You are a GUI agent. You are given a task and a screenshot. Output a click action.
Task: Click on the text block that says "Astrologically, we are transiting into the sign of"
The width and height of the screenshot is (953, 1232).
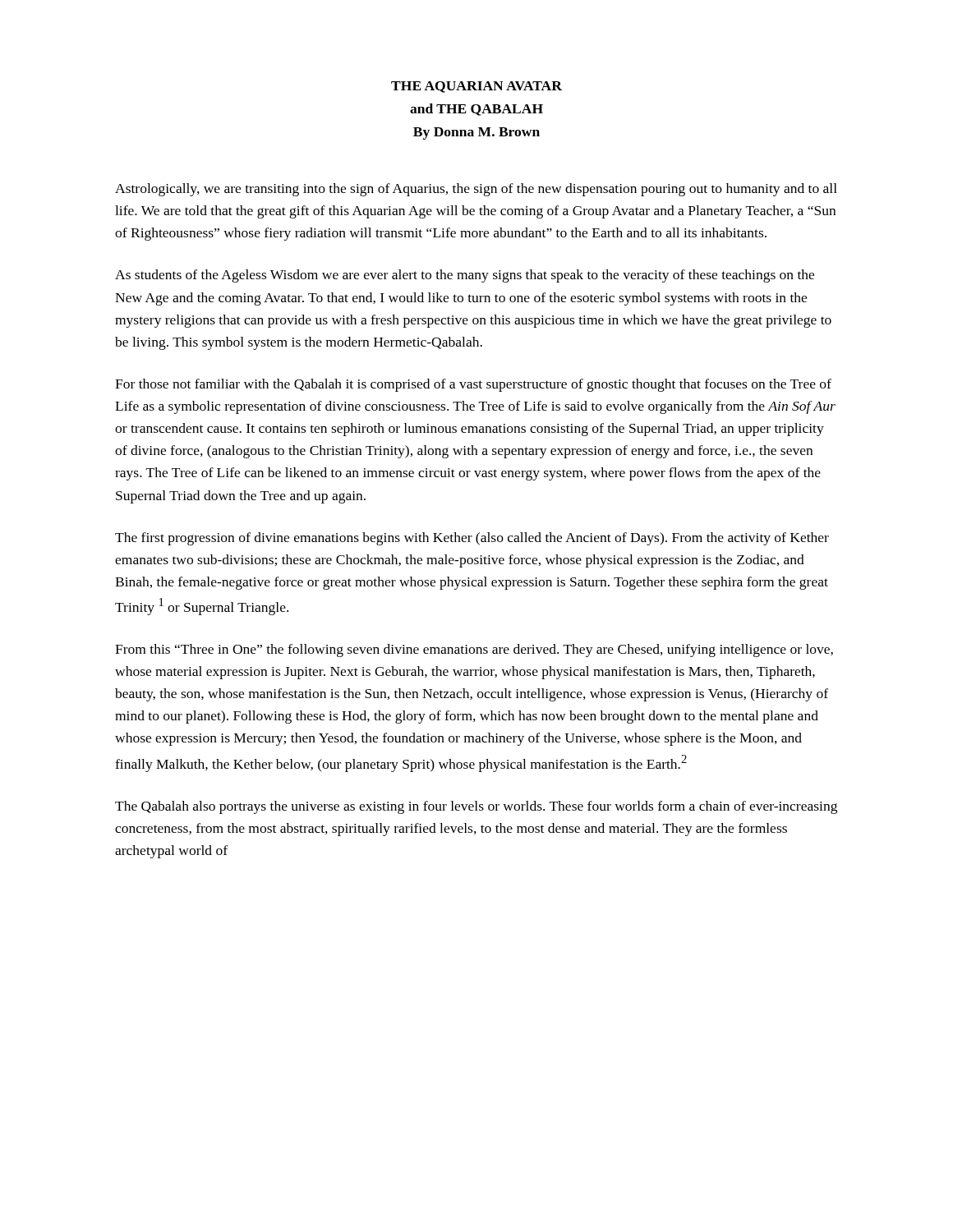476,210
